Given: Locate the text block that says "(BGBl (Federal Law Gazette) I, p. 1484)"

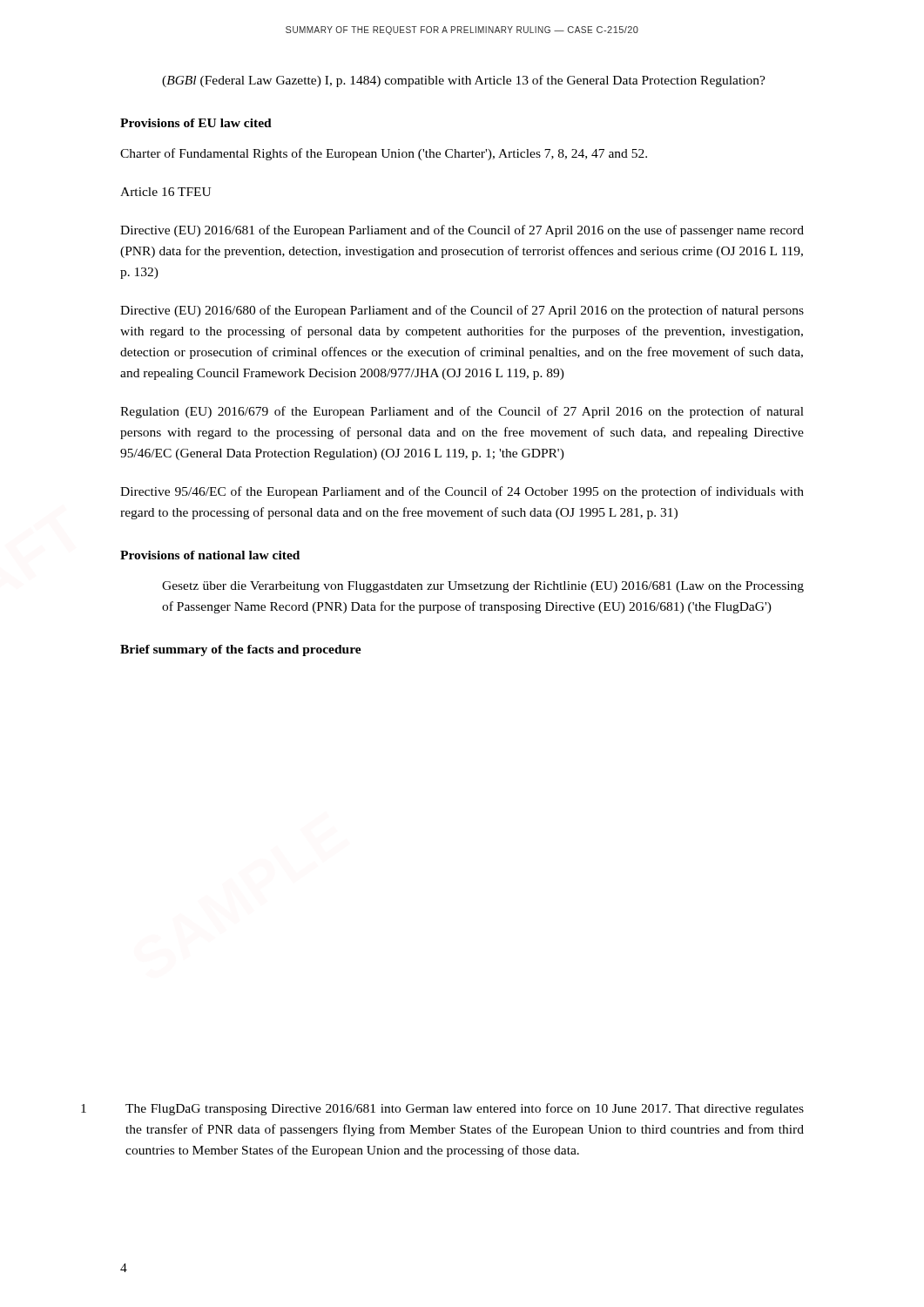Looking at the screenshot, I should pos(464,80).
